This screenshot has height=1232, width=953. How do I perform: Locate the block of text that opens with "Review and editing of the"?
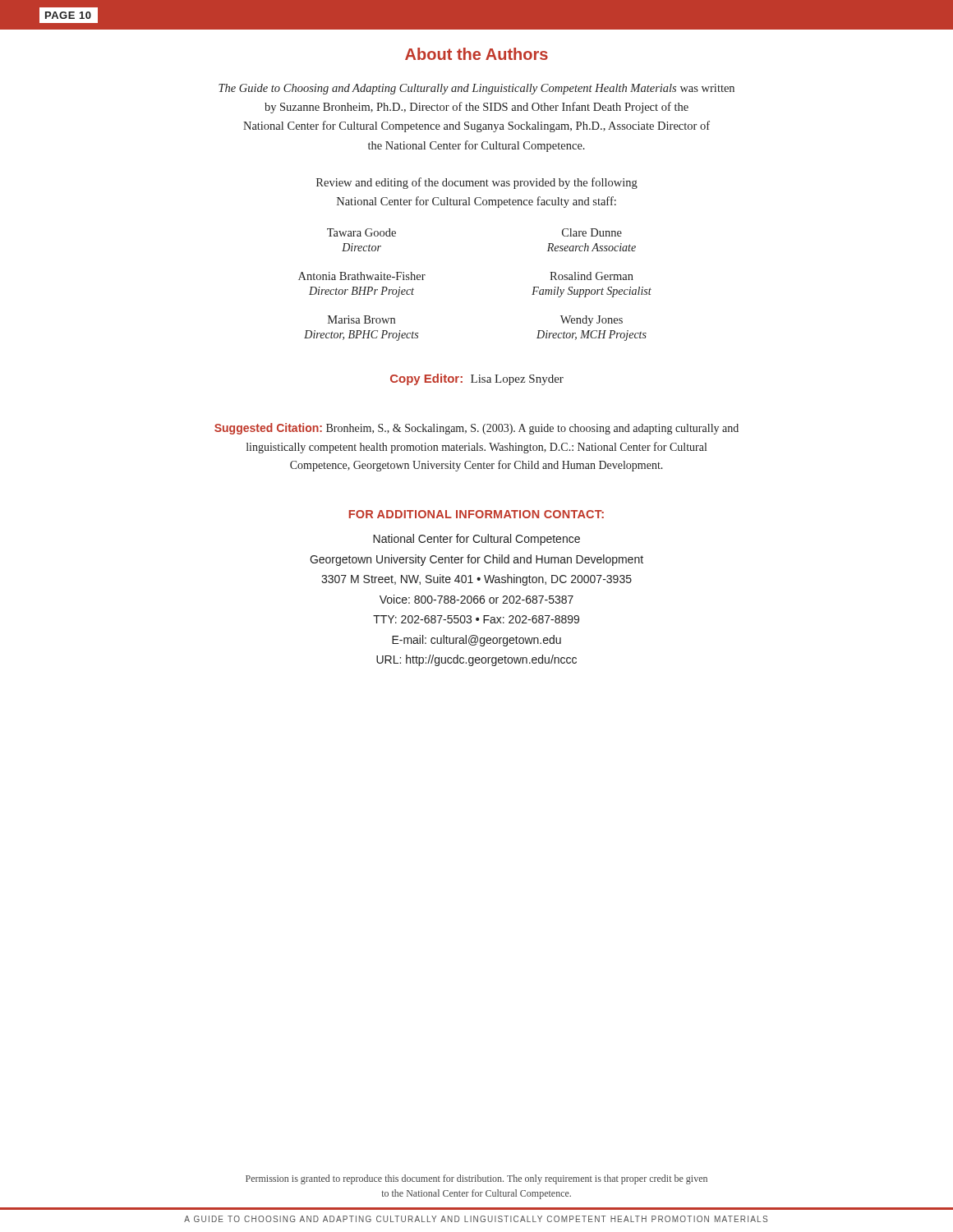pyautogui.click(x=476, y=192)
